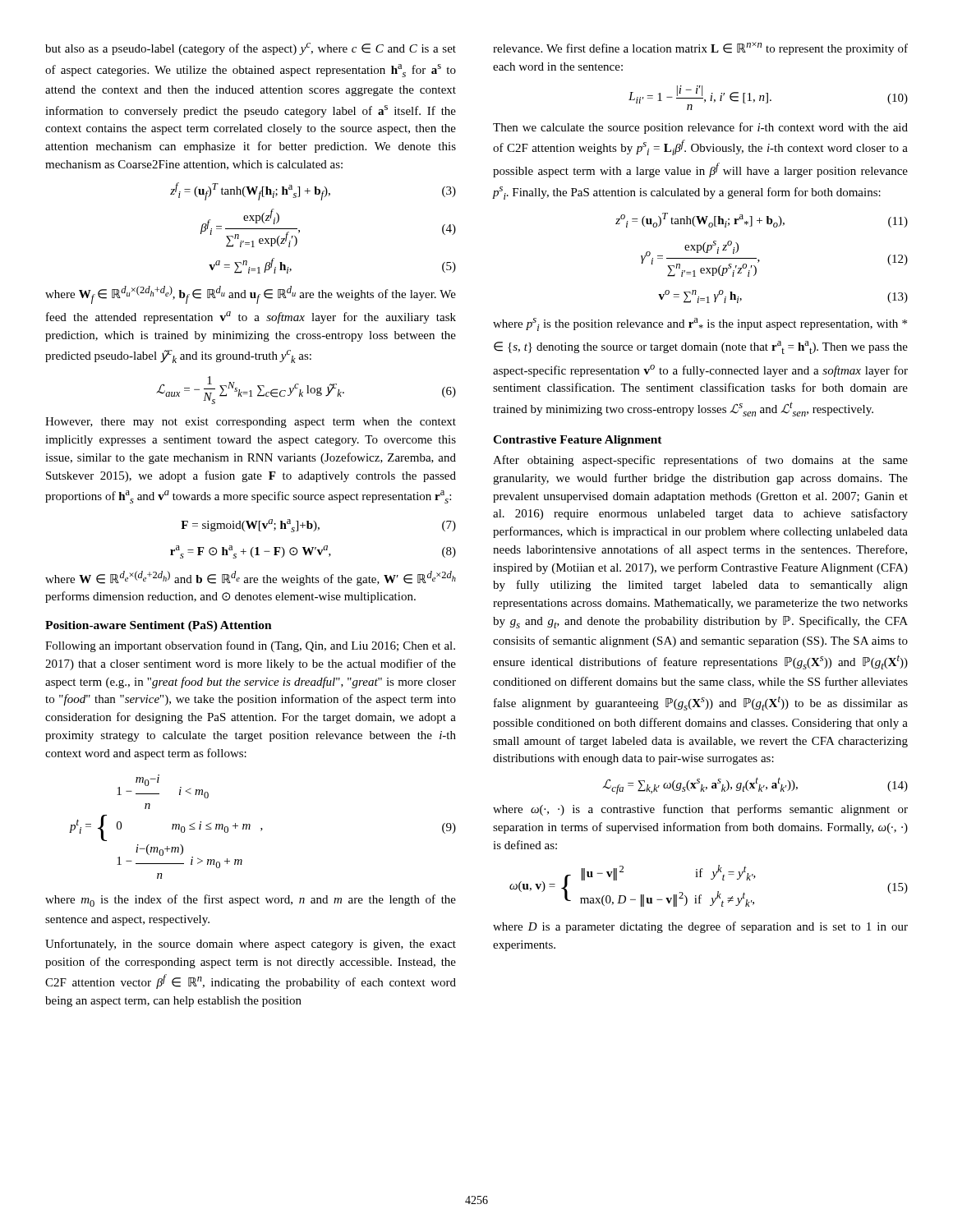Screen dimensions: 1232x953
Task: Find the formula containing "zfi = (uf)T tanh(Wf[hi; has]"
Action: pyautogui.click(x=251, y=191)
